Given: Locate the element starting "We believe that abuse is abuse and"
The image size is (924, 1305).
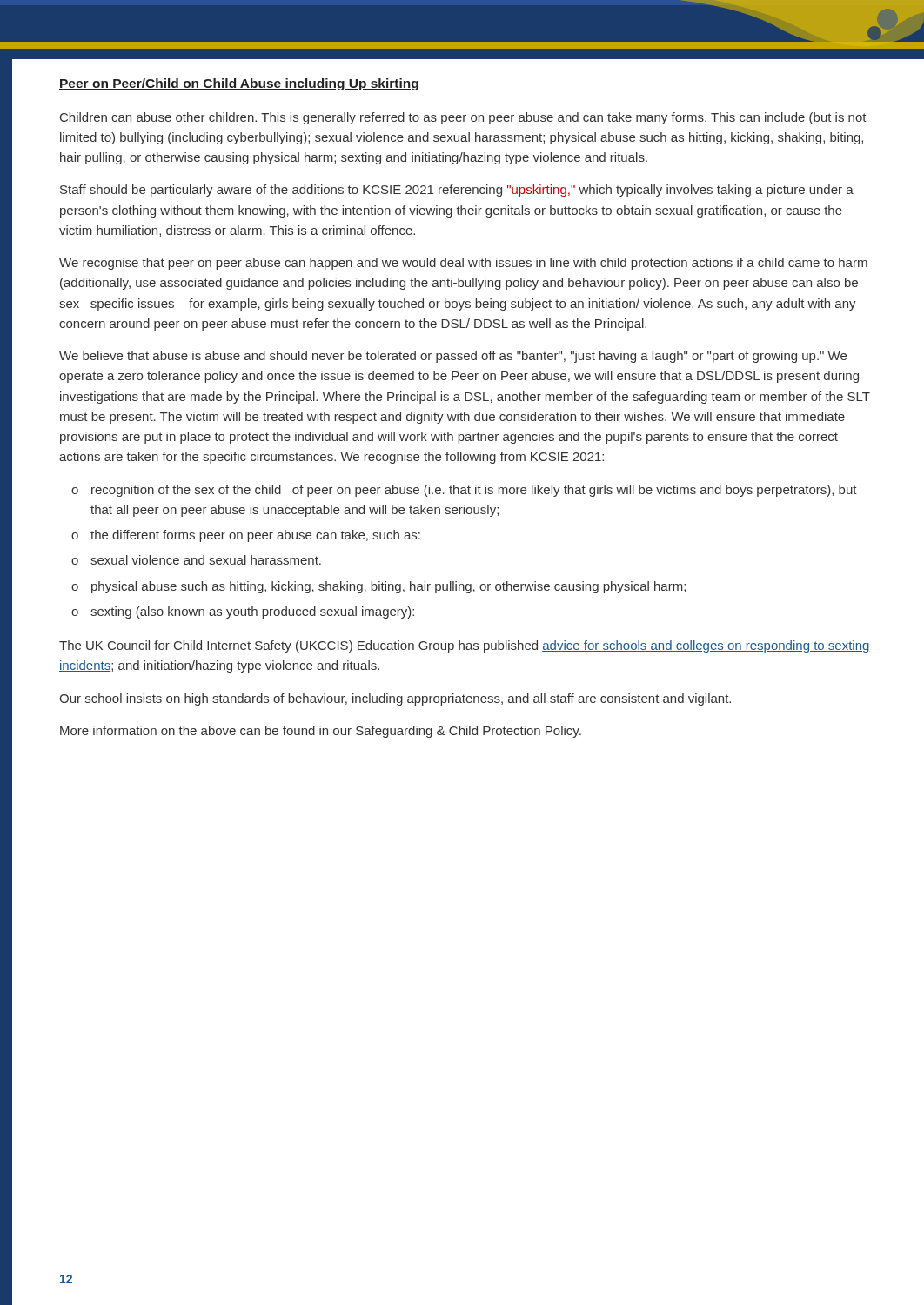Looking at the screenshot, I should coord(464,406).
